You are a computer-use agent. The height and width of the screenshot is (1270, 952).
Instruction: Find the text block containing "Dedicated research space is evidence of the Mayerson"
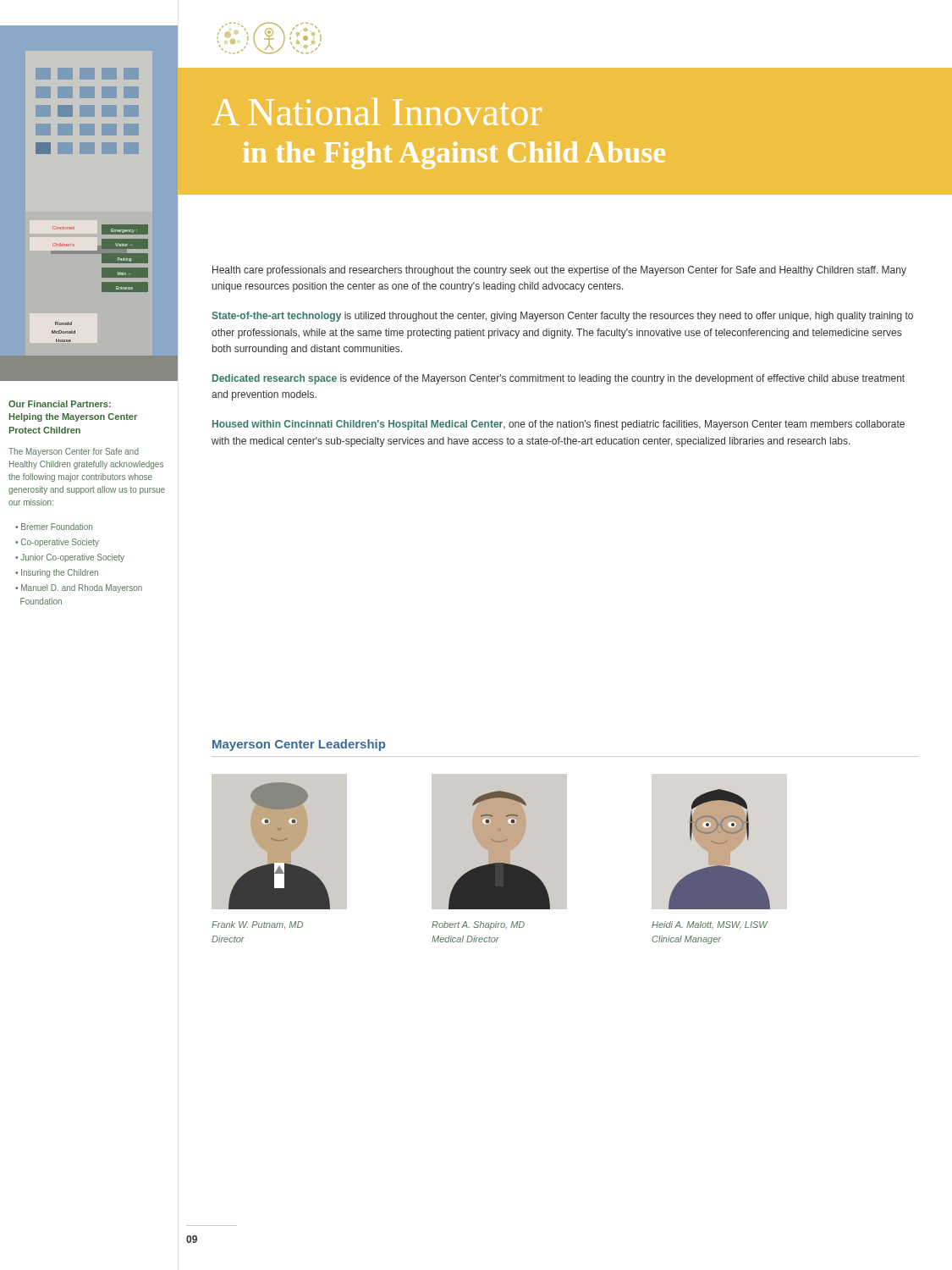pos(558,387)
